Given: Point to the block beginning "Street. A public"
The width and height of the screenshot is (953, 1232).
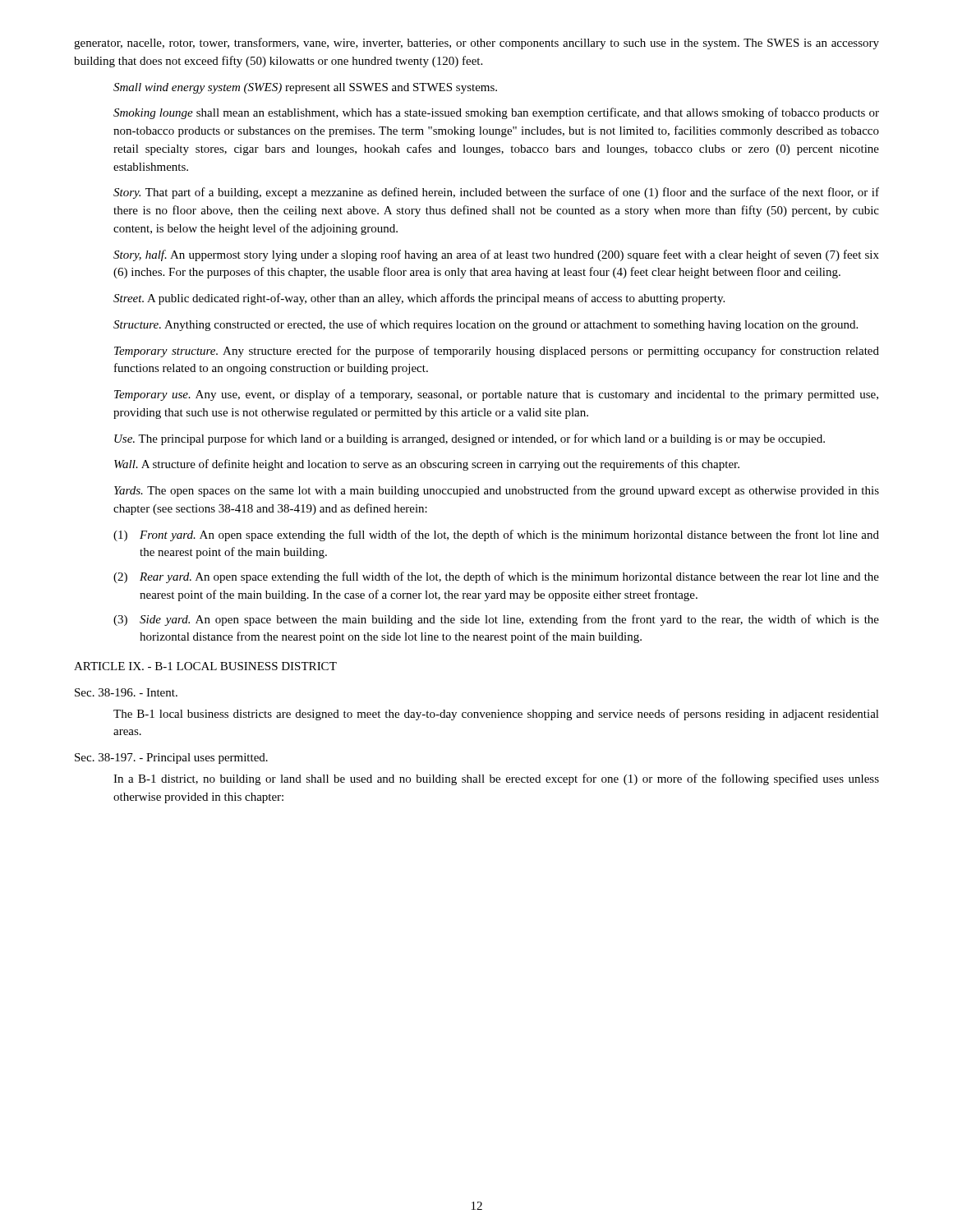Looking at the screenshot, I should click(420, 298).
